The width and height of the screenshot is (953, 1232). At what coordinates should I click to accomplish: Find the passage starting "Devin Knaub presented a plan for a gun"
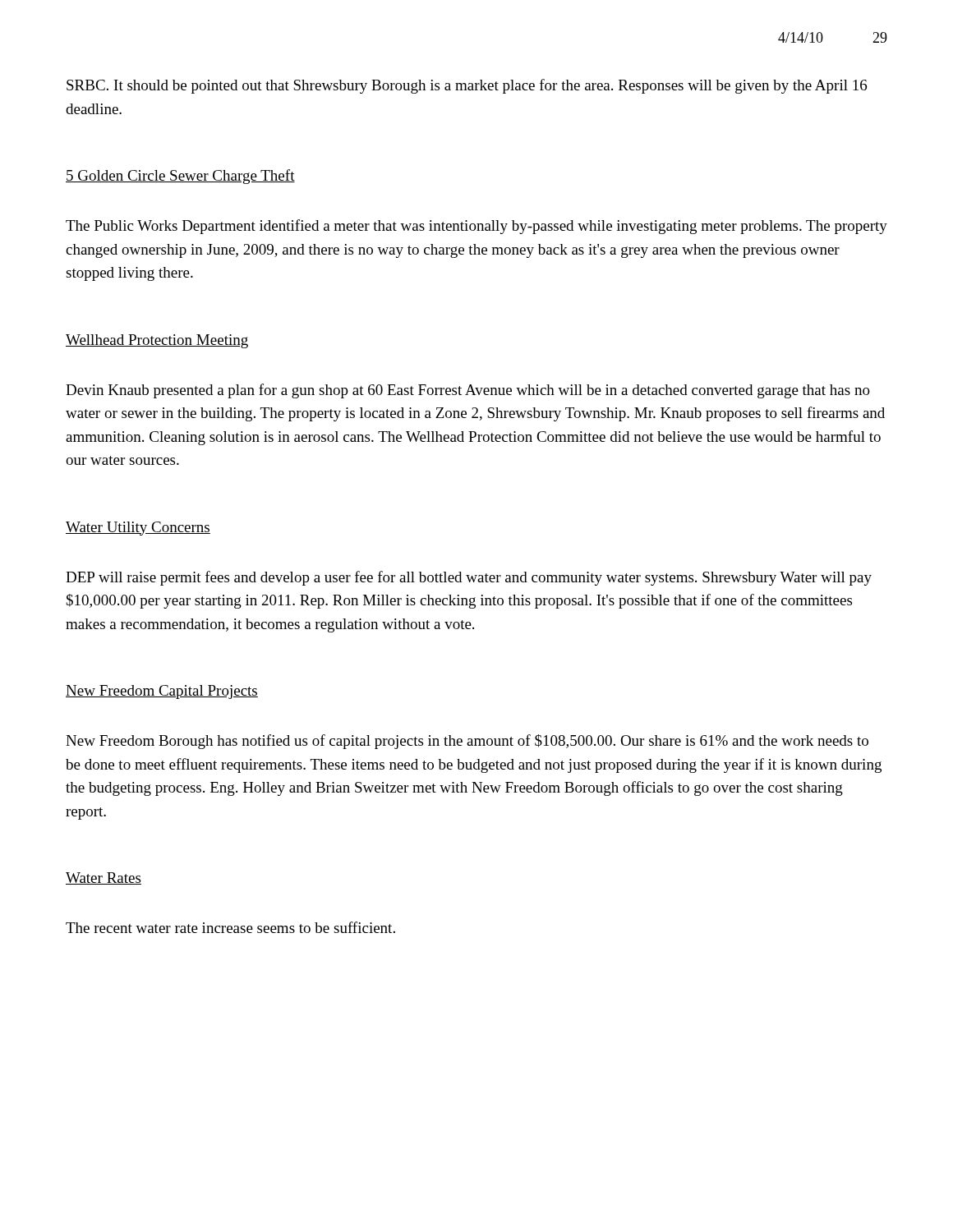(475, 424)
